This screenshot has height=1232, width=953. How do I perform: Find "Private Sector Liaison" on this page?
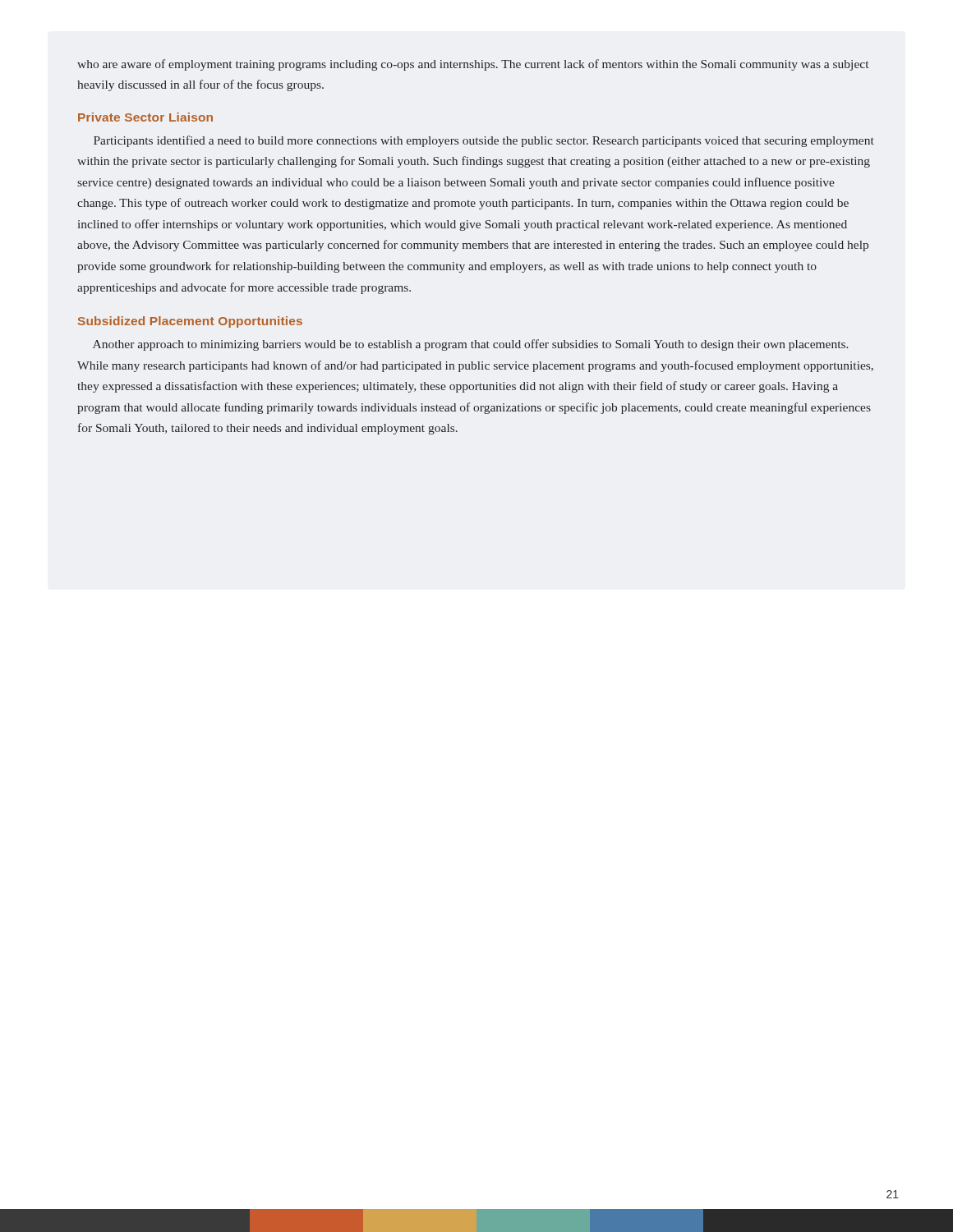[x=145, y=117]
